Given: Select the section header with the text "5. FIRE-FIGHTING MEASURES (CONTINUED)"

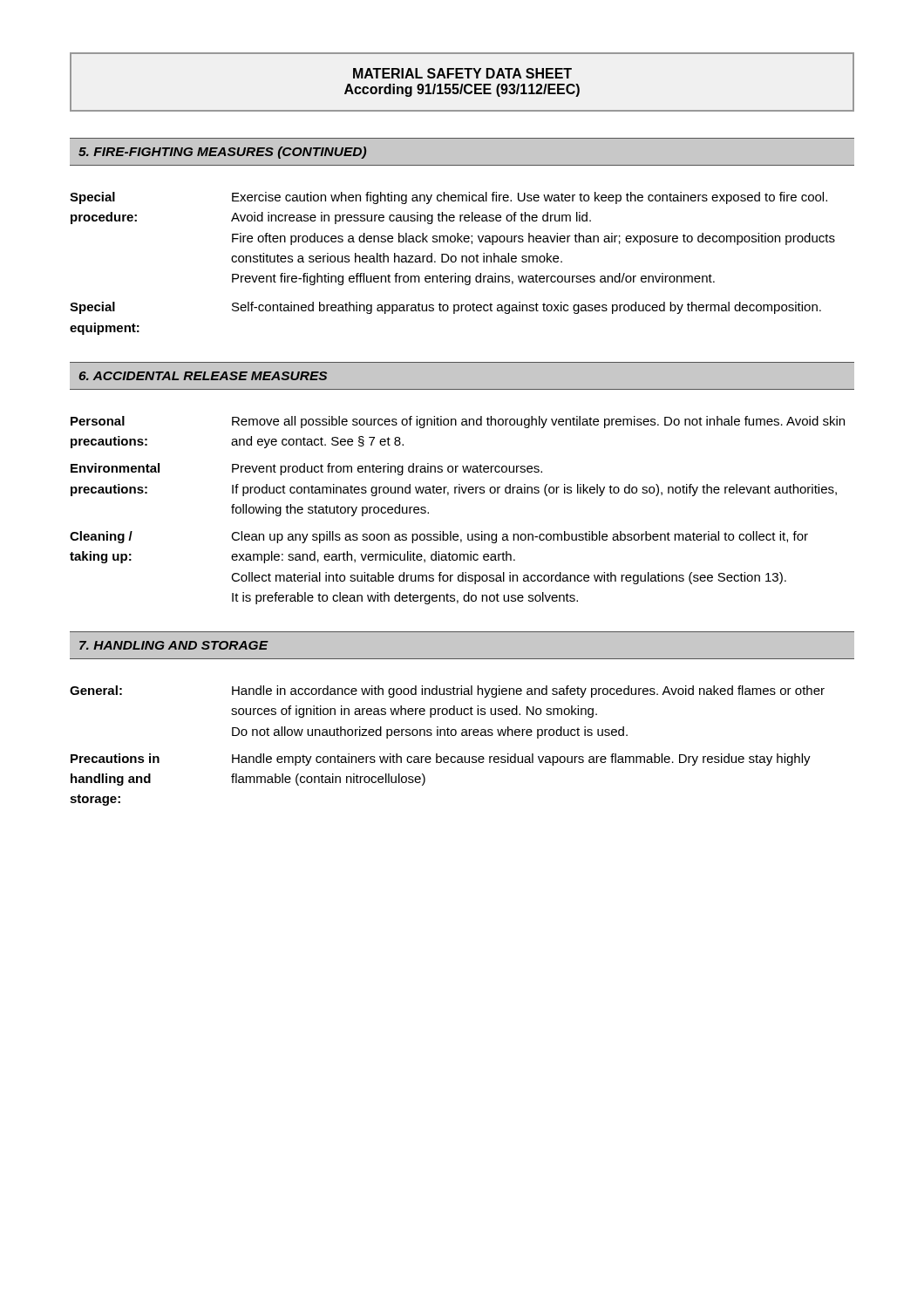Looking at the screenshot, I should pos(223,151).
